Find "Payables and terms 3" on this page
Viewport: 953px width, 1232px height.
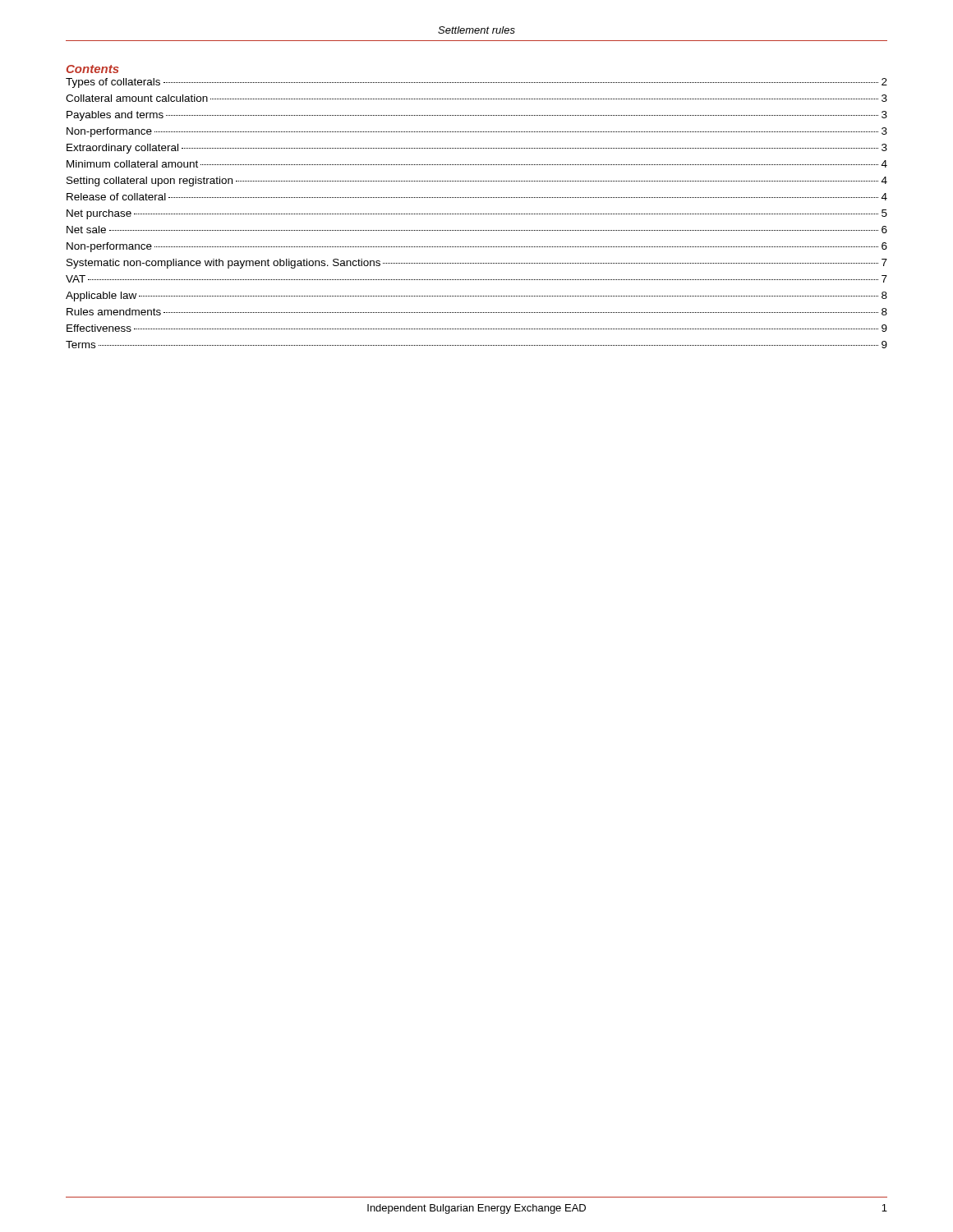tap(476, 115)
